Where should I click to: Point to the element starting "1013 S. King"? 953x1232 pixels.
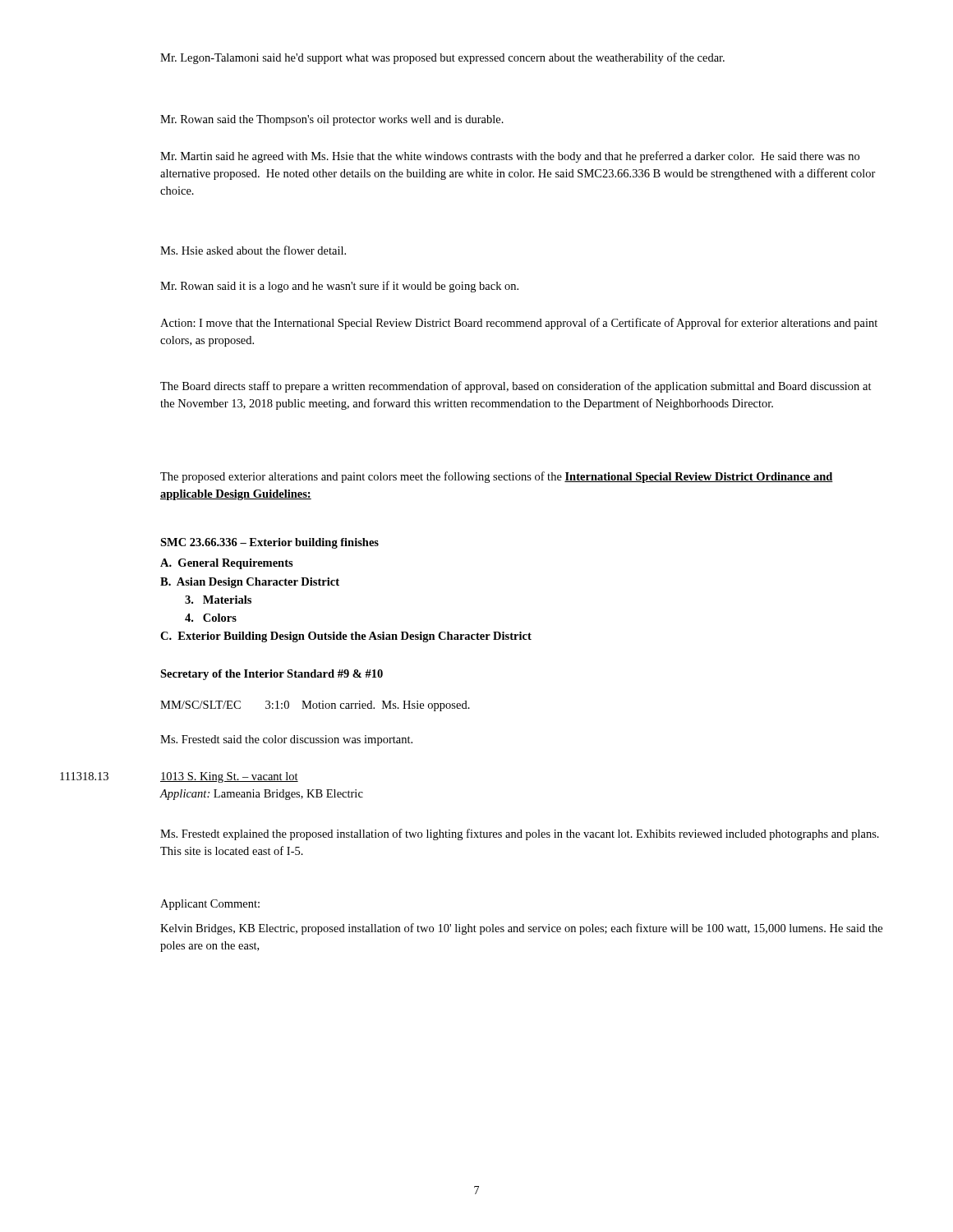pos(262,785)
